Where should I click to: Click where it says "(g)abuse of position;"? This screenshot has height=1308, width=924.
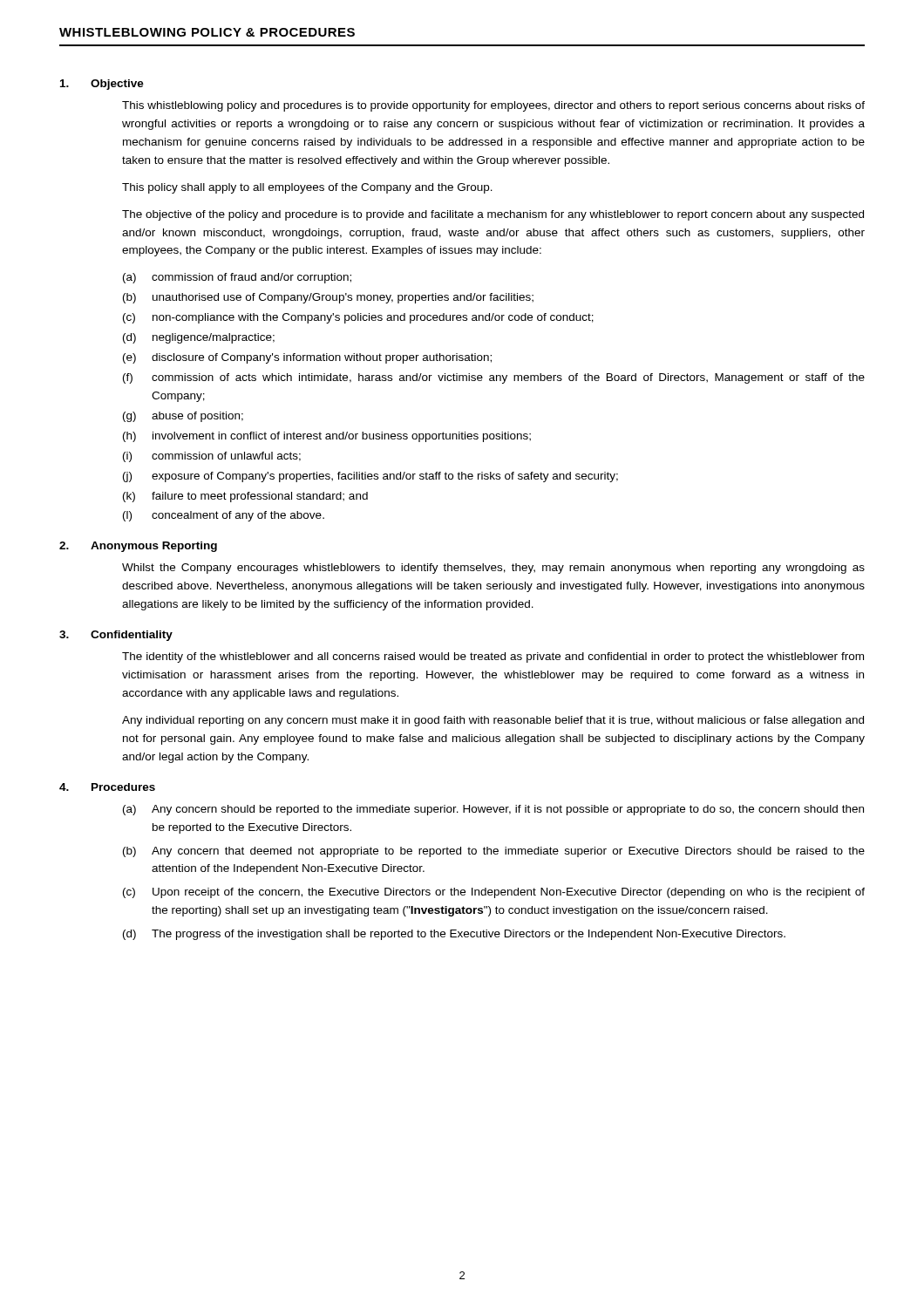[183, 417]
